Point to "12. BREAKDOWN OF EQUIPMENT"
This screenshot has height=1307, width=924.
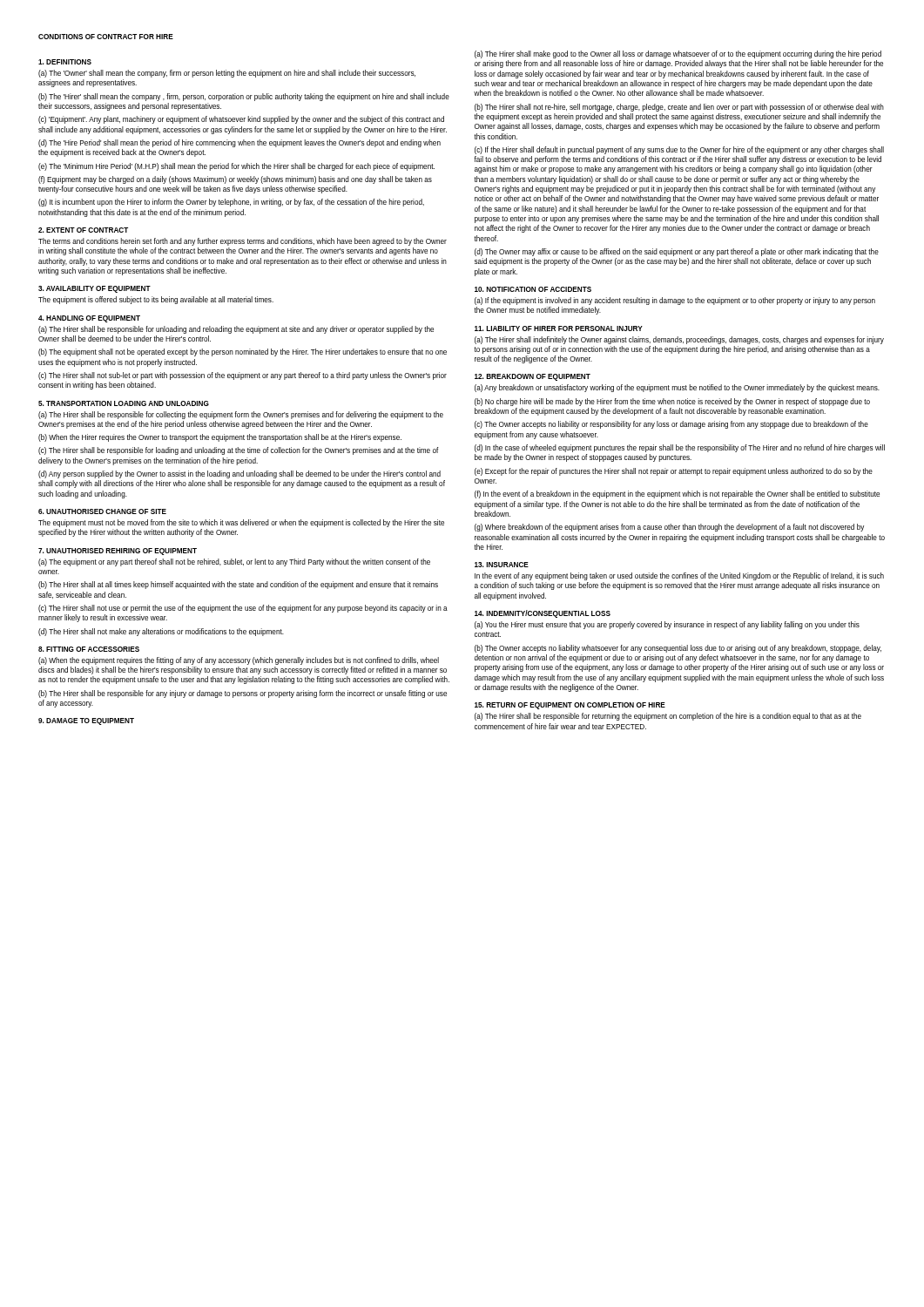tap(532, 377)
